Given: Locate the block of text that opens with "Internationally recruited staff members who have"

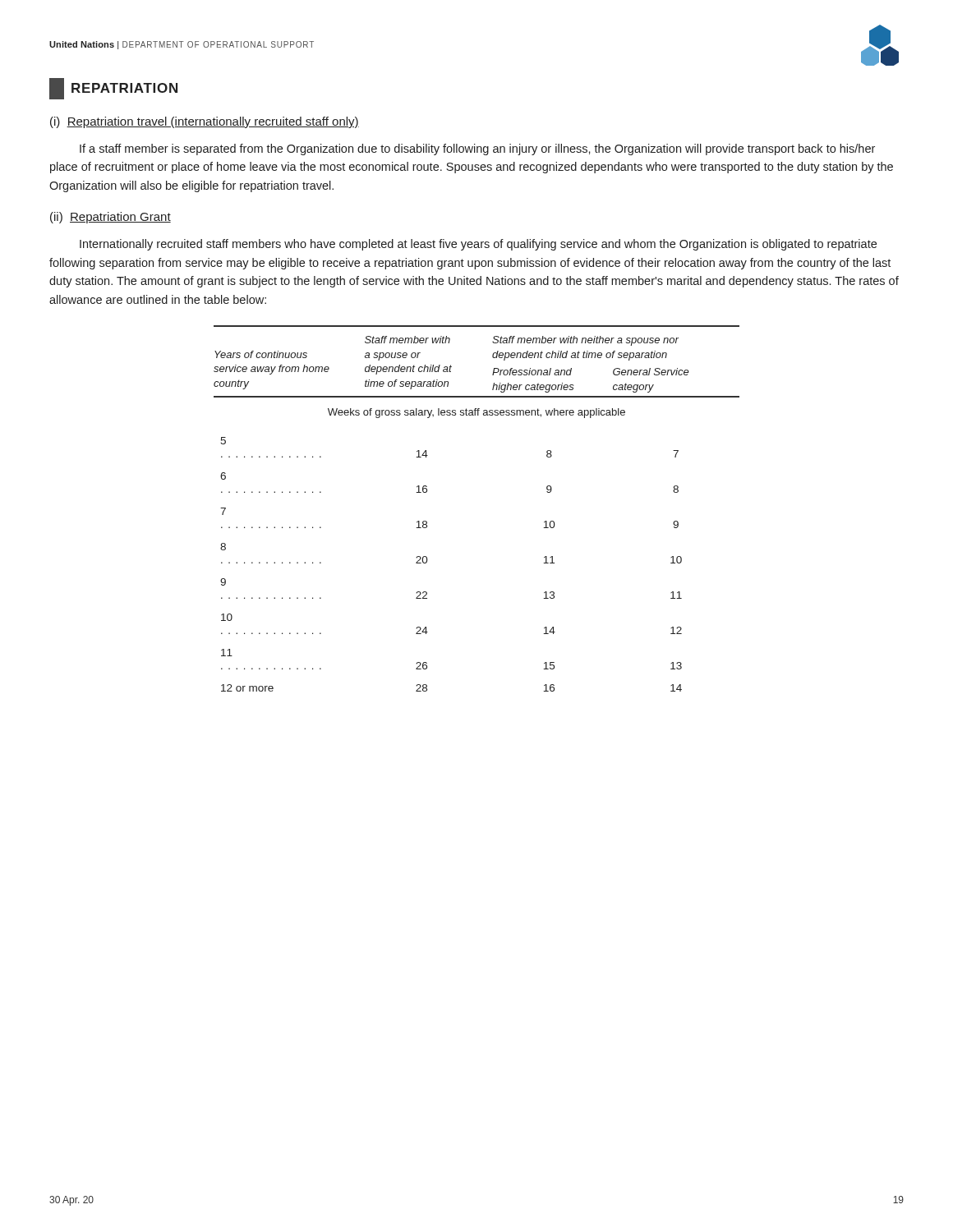Looking at the screenshot, I should pos(474,272).
